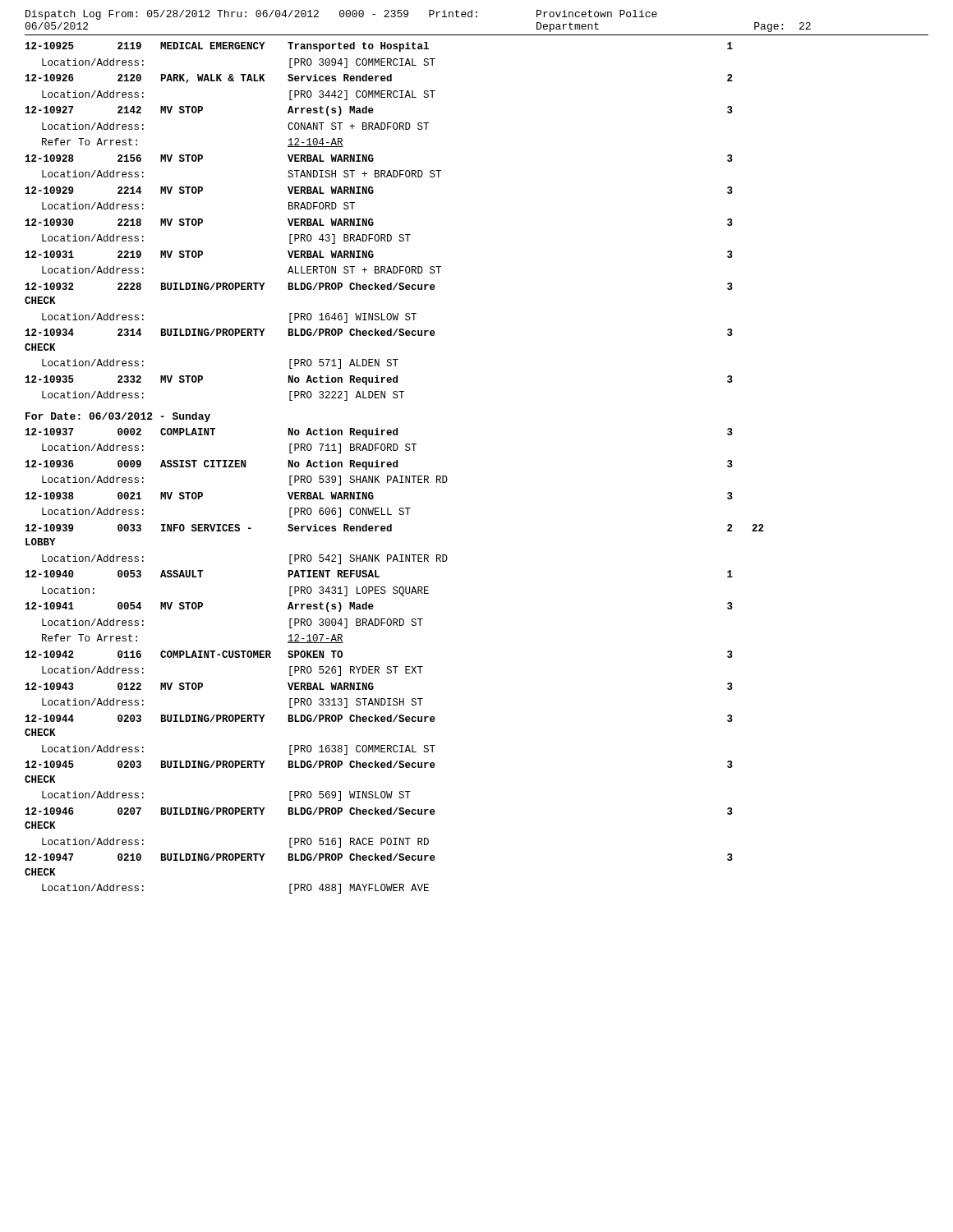Click on the text starting "12-10945 0203 BUILDING/PROPERTY CHECK BLDG/PROP"
Image resolution: width=953 pixels, height=1232 pixels.
379,764
